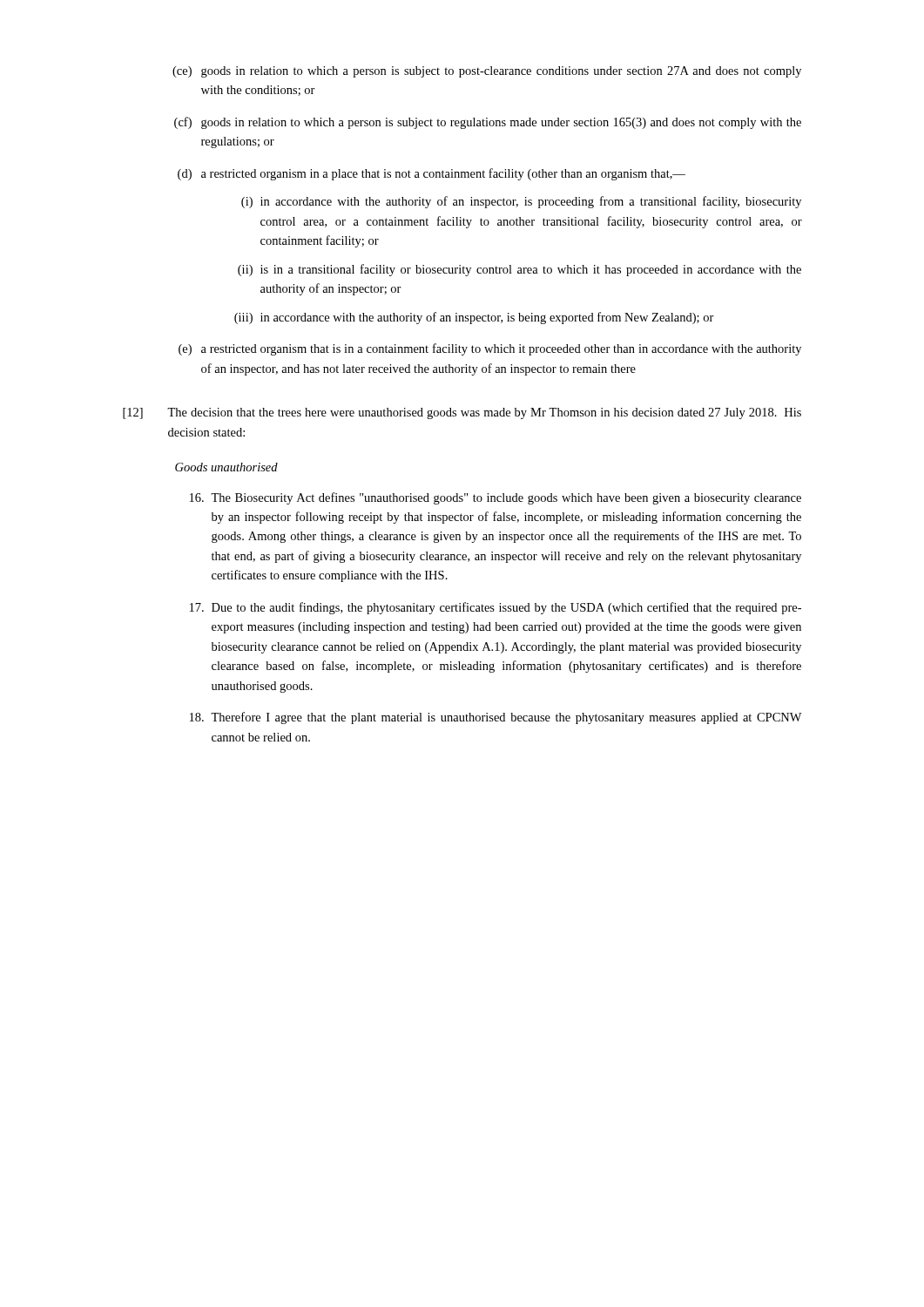Find the list item that says "(d) a restricted organism"
924x1307 pixels.
[x=432, y=174]
